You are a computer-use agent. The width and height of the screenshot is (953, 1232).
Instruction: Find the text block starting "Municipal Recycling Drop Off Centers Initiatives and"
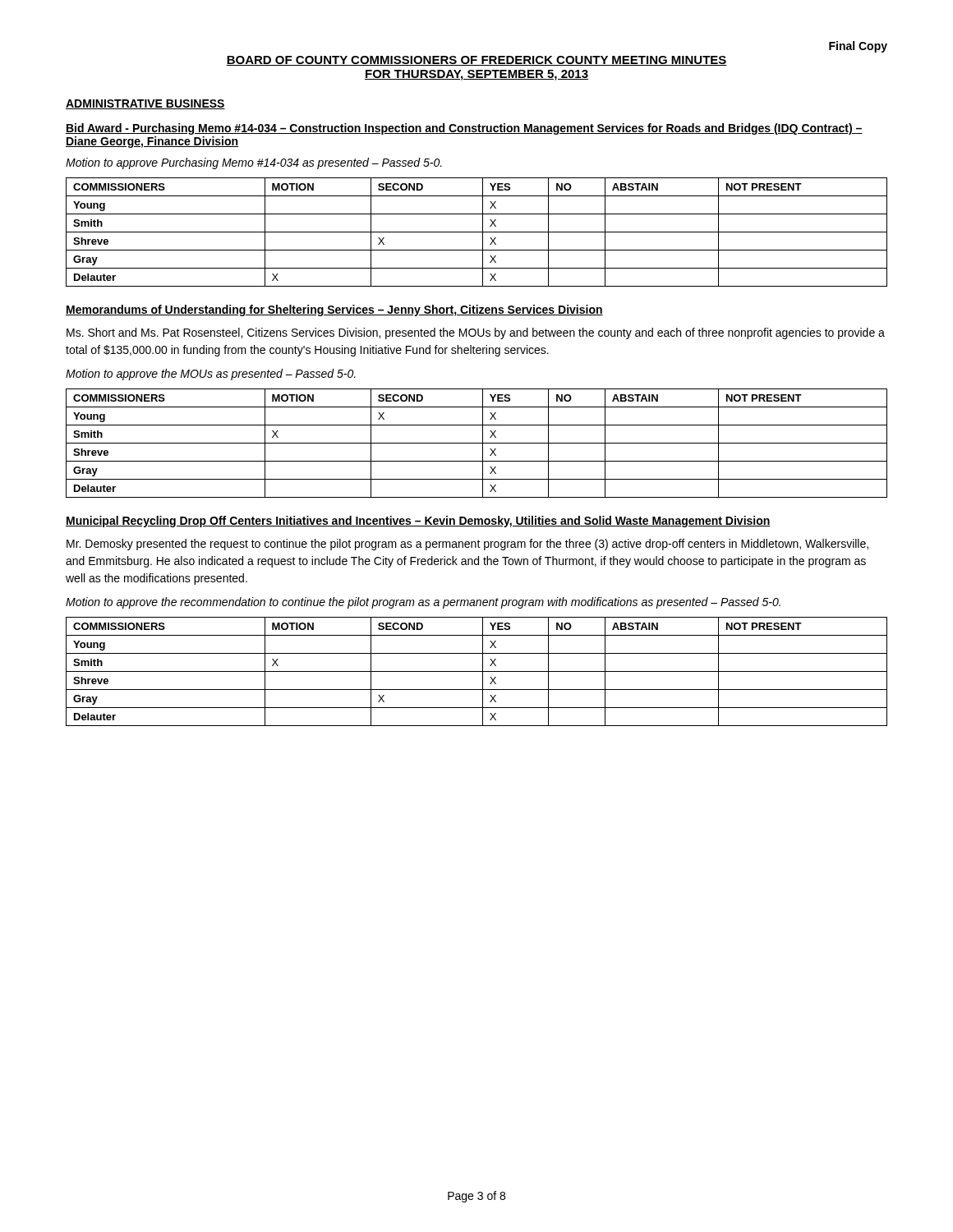coord(418,521)
